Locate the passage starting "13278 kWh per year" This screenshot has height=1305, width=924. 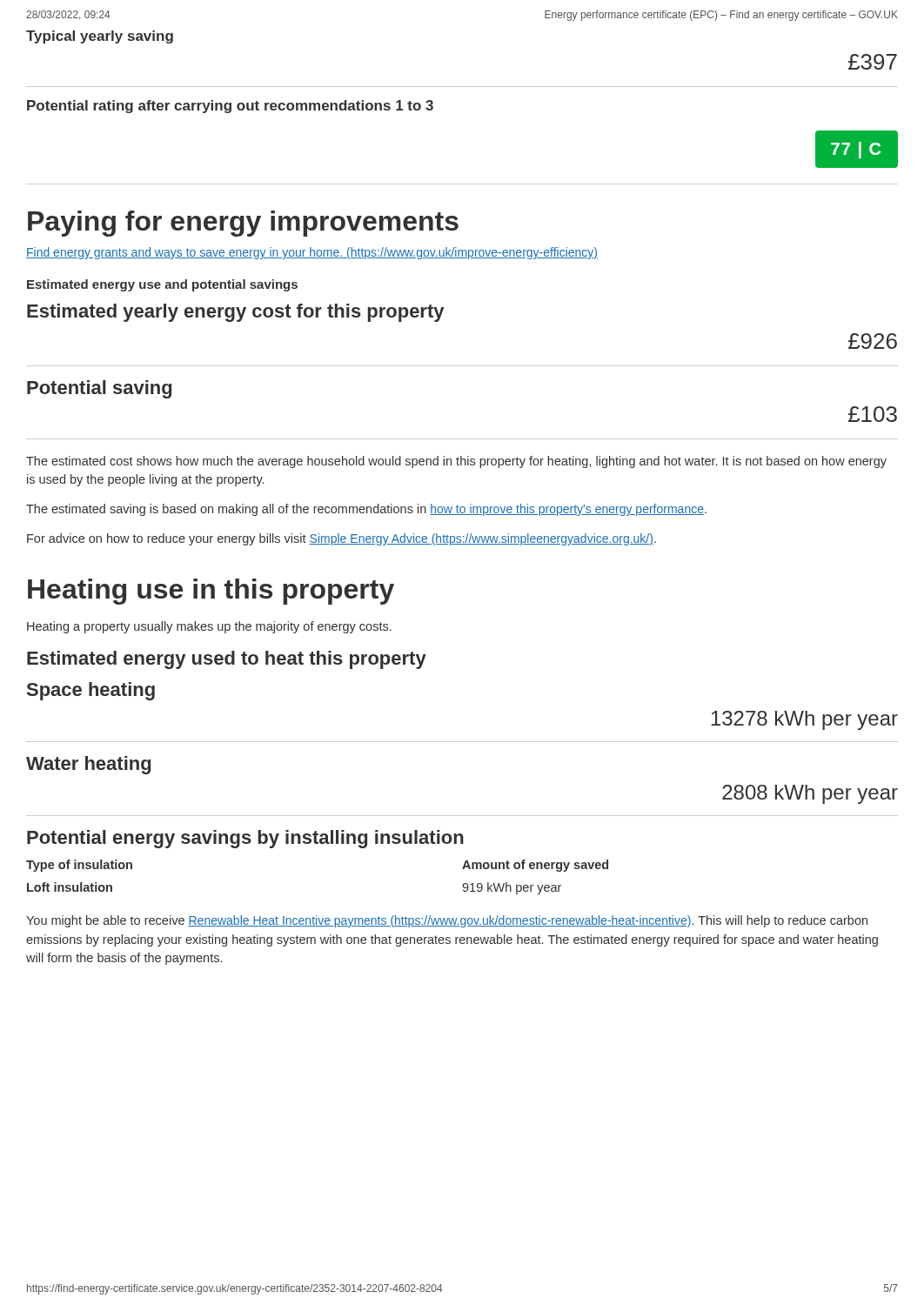(804, 718)
